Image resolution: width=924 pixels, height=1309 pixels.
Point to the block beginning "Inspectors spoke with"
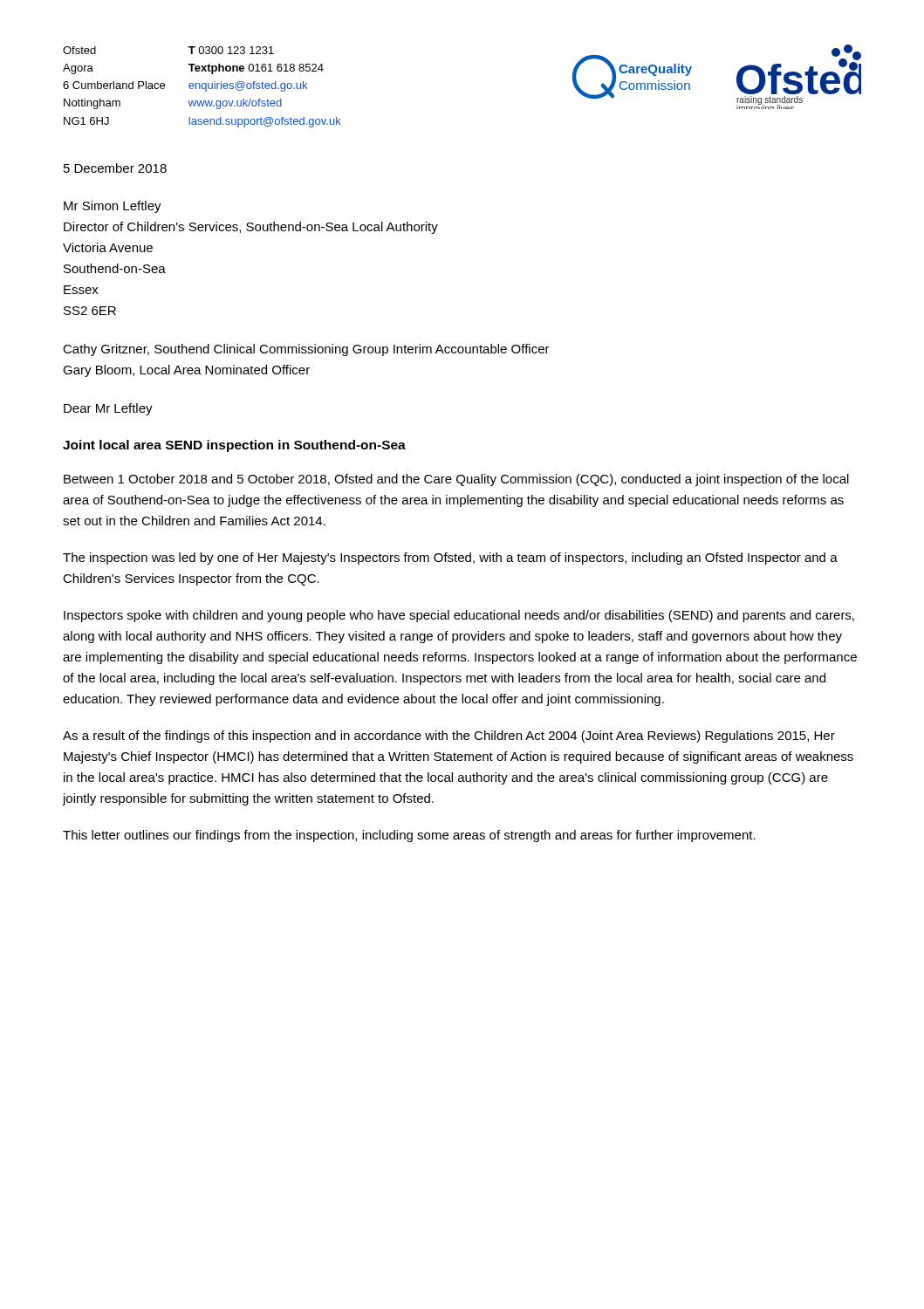(460, 657)
